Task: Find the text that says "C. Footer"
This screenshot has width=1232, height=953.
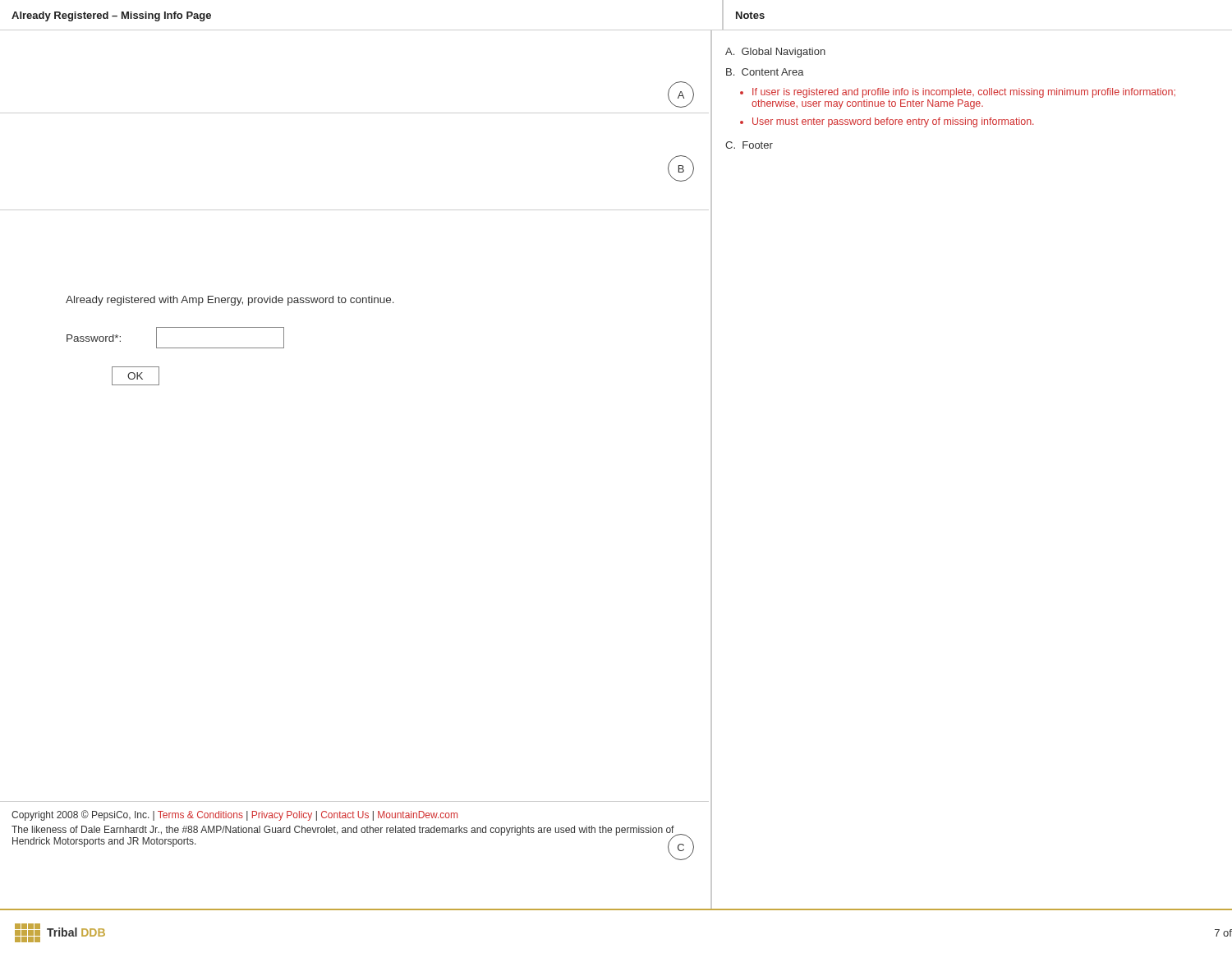Action: click(749, 145)
